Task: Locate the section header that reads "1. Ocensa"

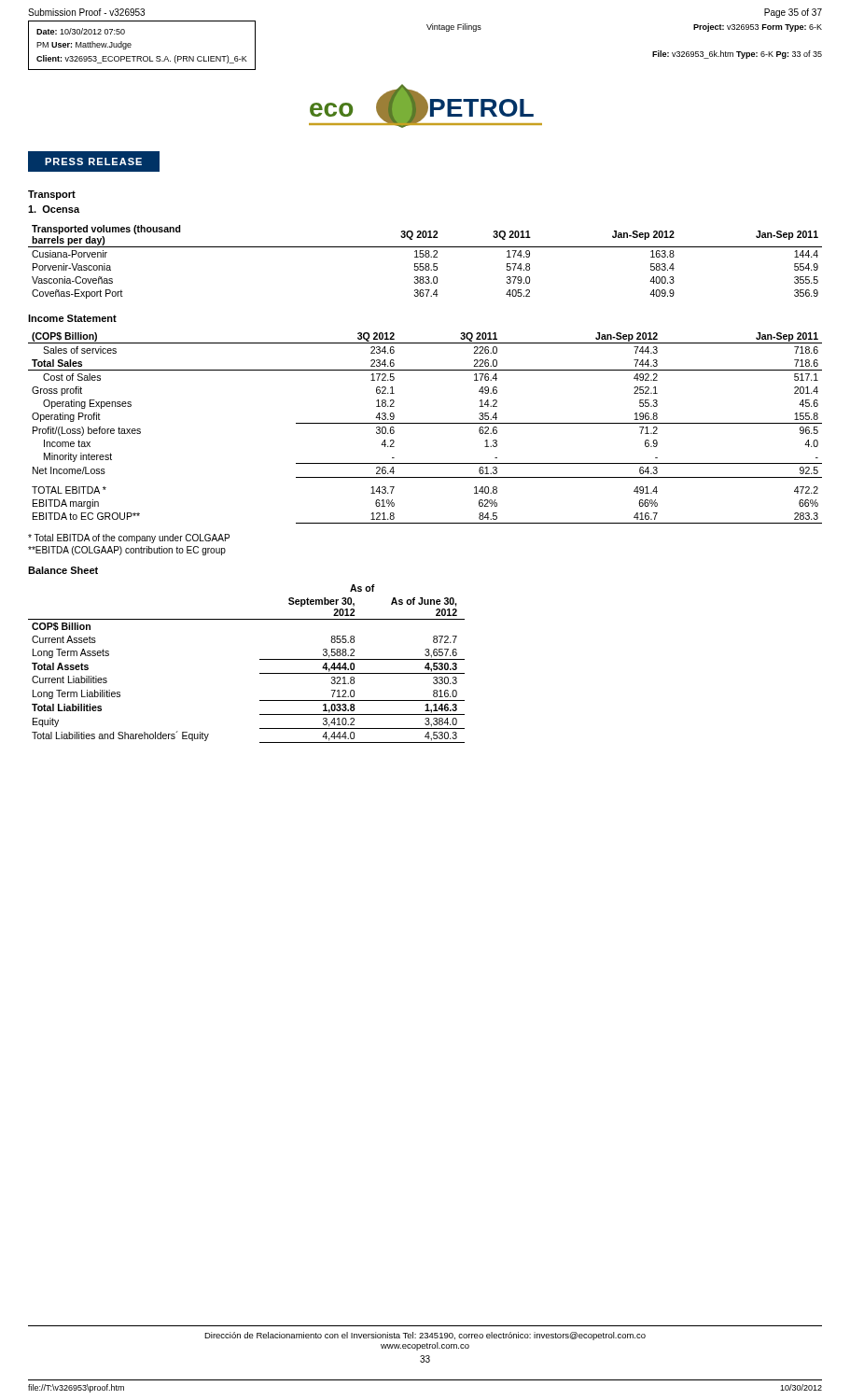Action: point(54,209)
